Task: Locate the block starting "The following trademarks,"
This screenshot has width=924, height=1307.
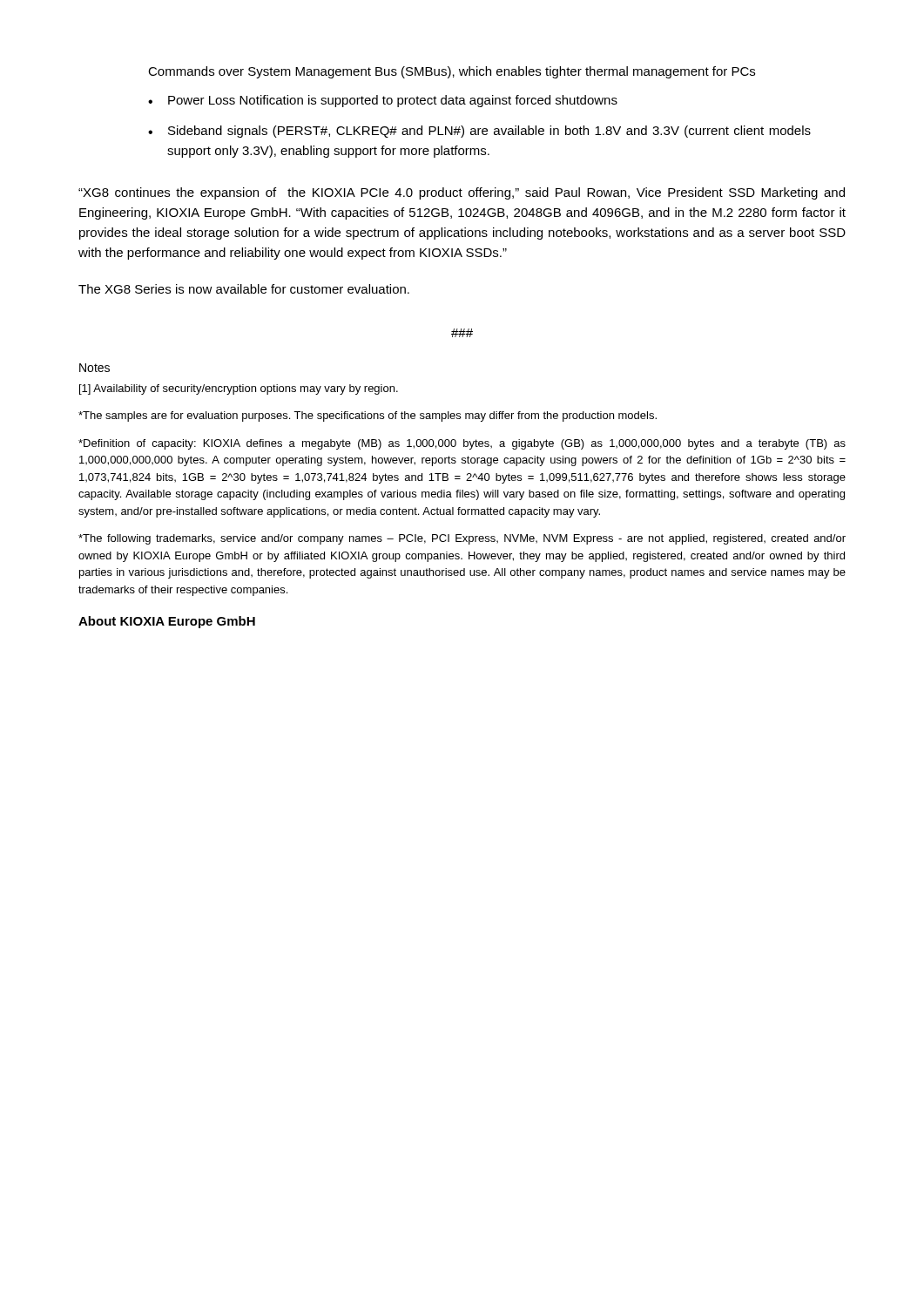Action: [462, 564]
